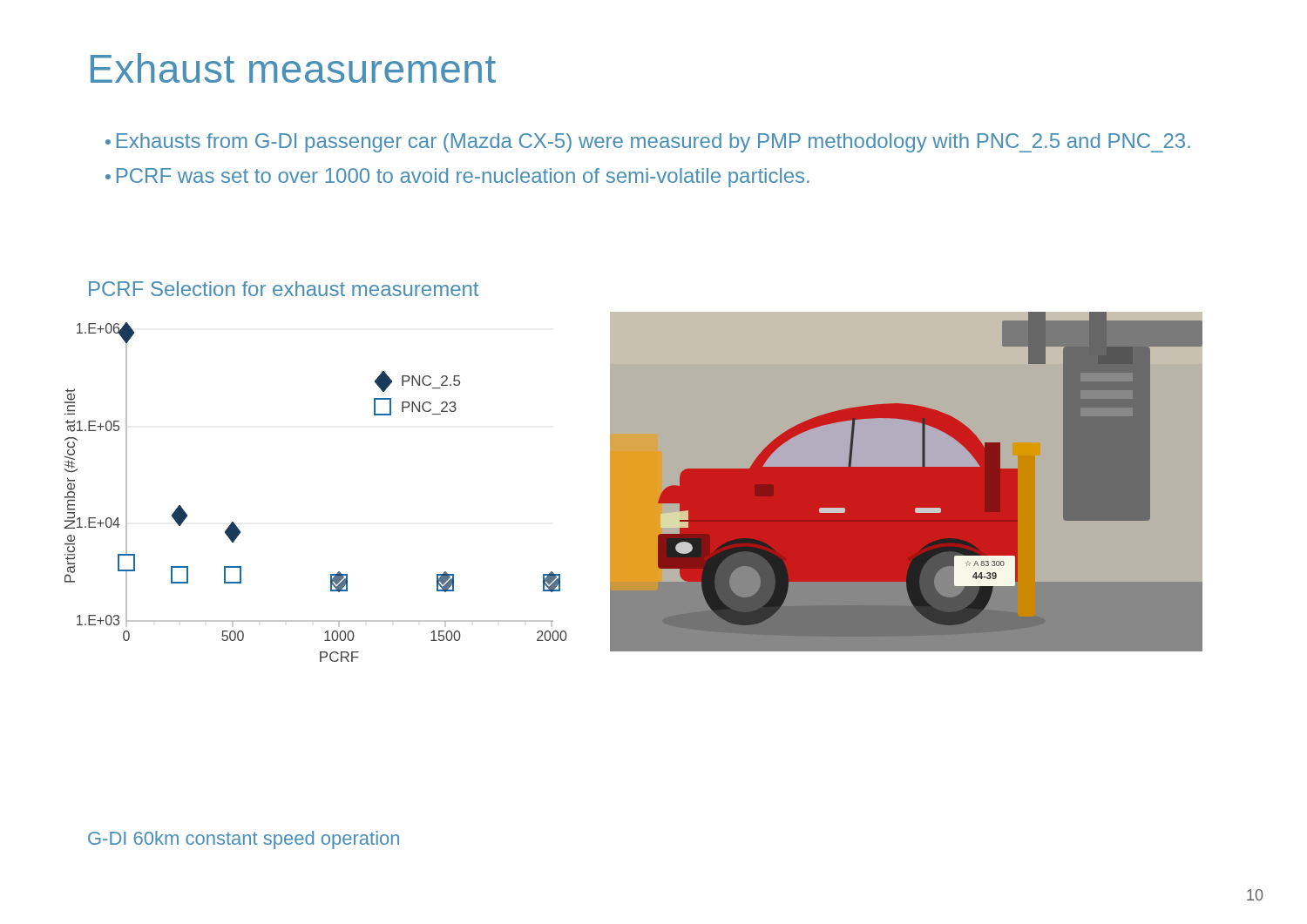Select the text starting "• PCRF was set to"
The height and width of the screenshot is (924, 1307).
click(x=458, y=176)
